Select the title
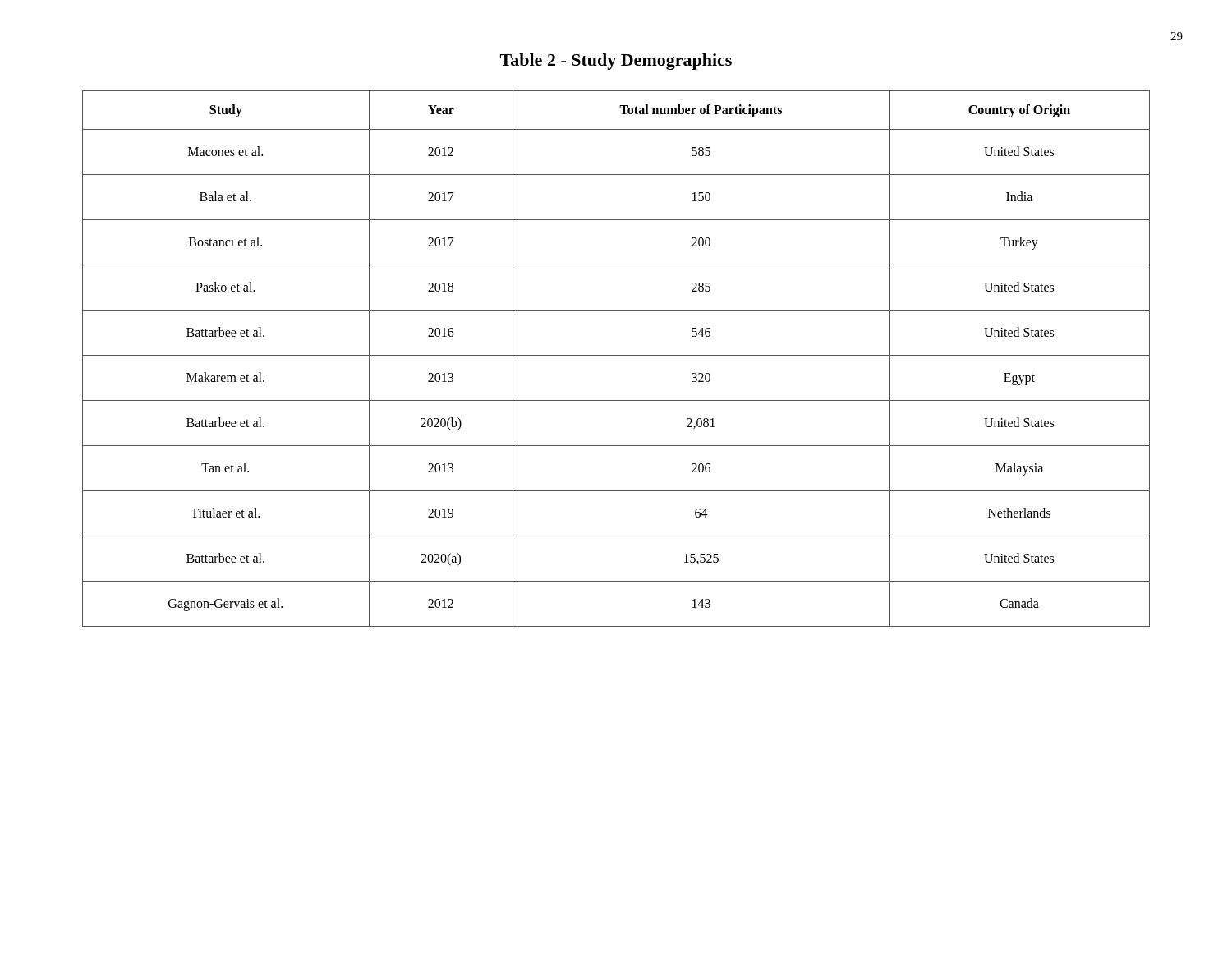The width and height of the screenshot is (1232, 953). (616, 60)
